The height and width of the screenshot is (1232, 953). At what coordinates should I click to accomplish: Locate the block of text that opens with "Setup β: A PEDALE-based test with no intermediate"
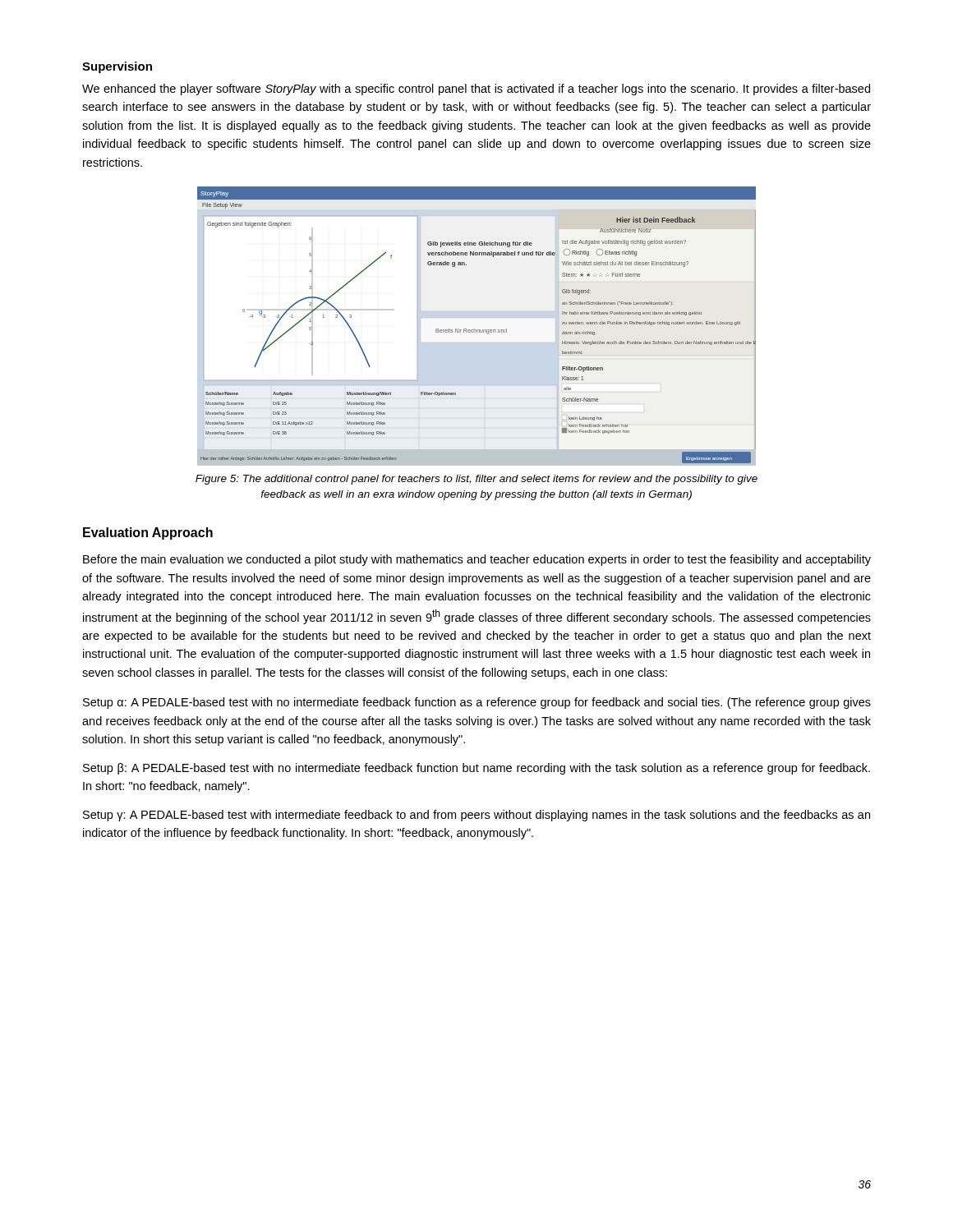tap(476, 777)
